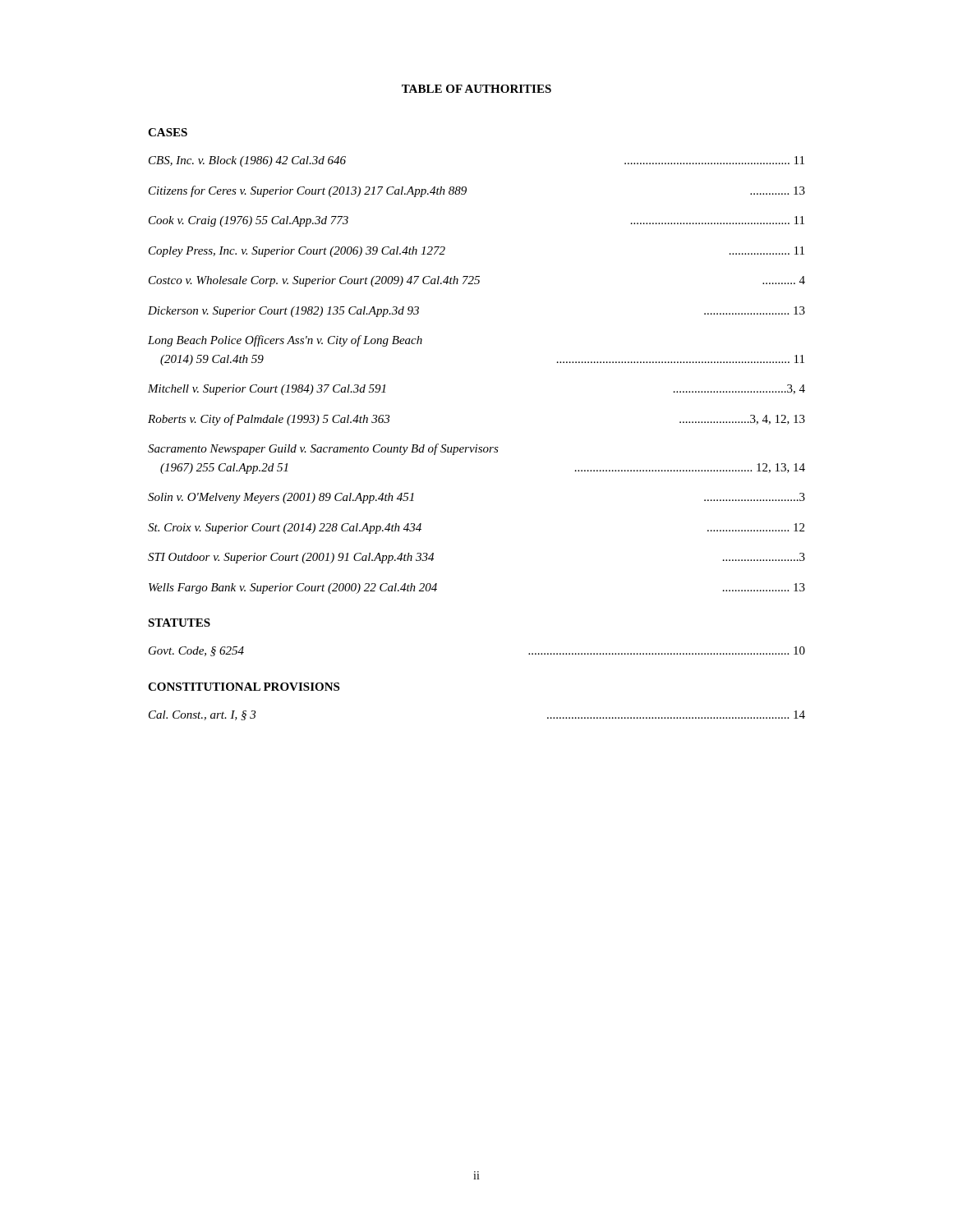Click on the list item that reads "Costco v. Wholesale Corp. v. Superior"
953x1232 pixels.
click(x=476, y=280)
